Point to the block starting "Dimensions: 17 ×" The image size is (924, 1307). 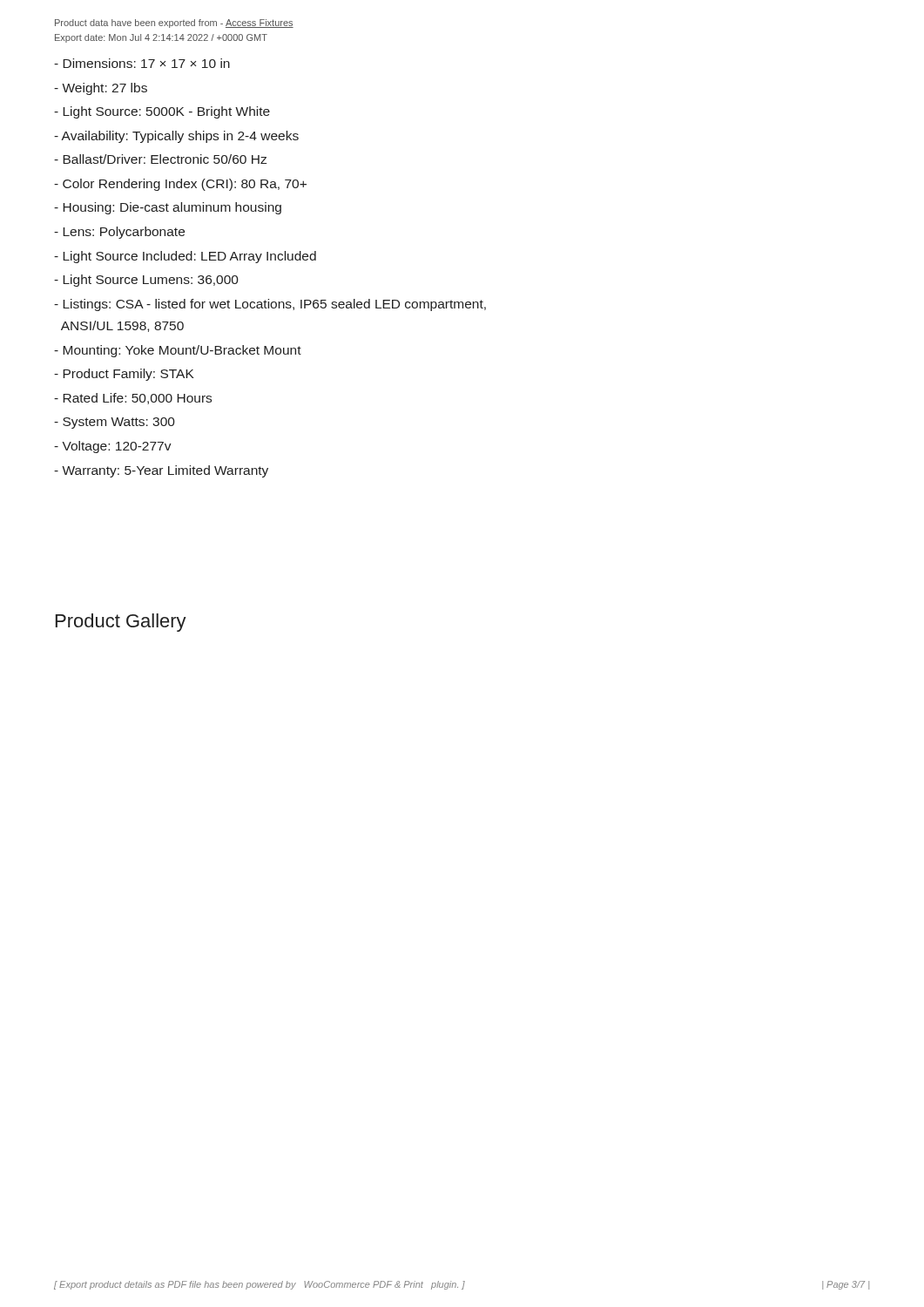tap(142, 63)
